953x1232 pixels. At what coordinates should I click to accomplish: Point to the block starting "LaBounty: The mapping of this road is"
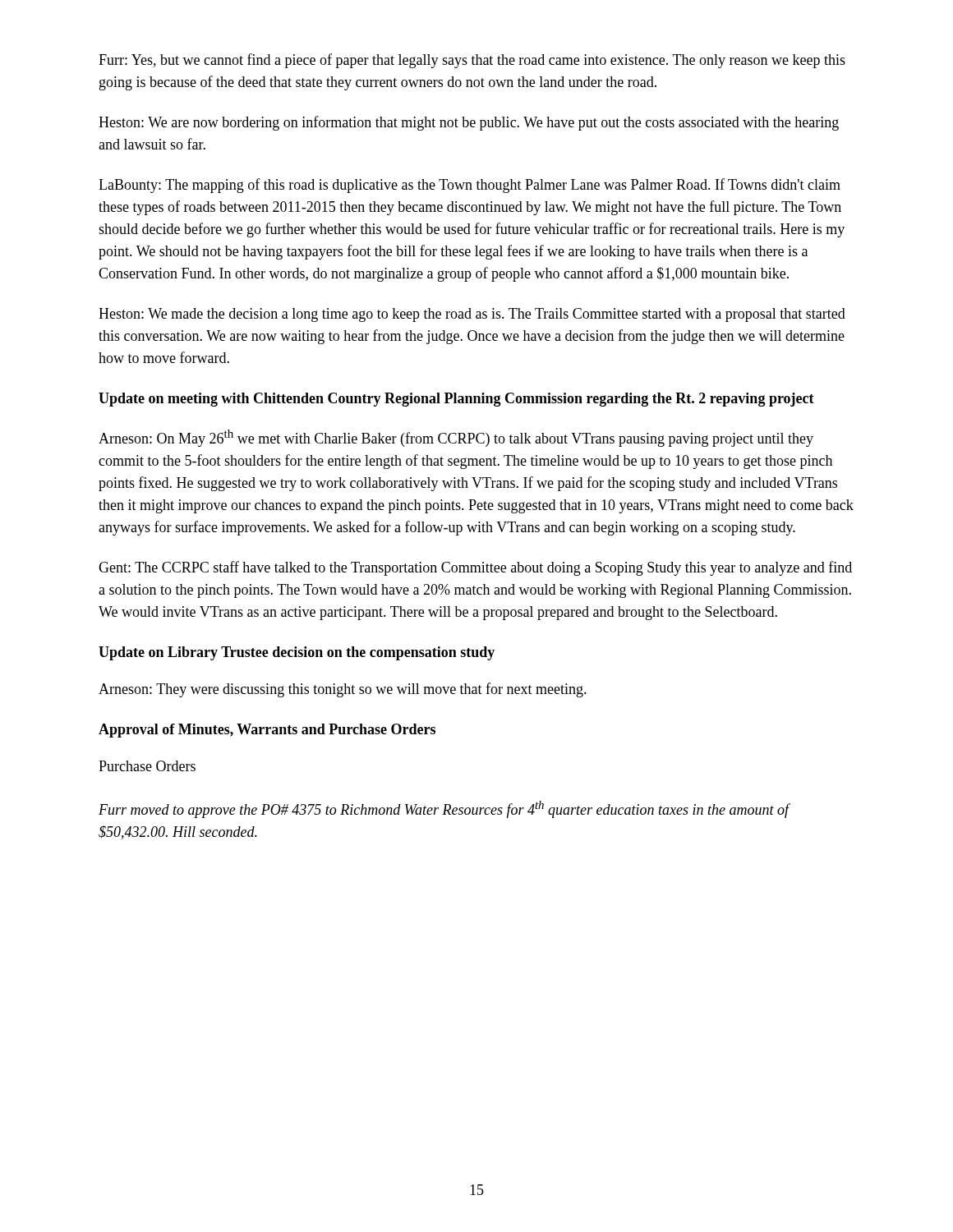(472, 229)
